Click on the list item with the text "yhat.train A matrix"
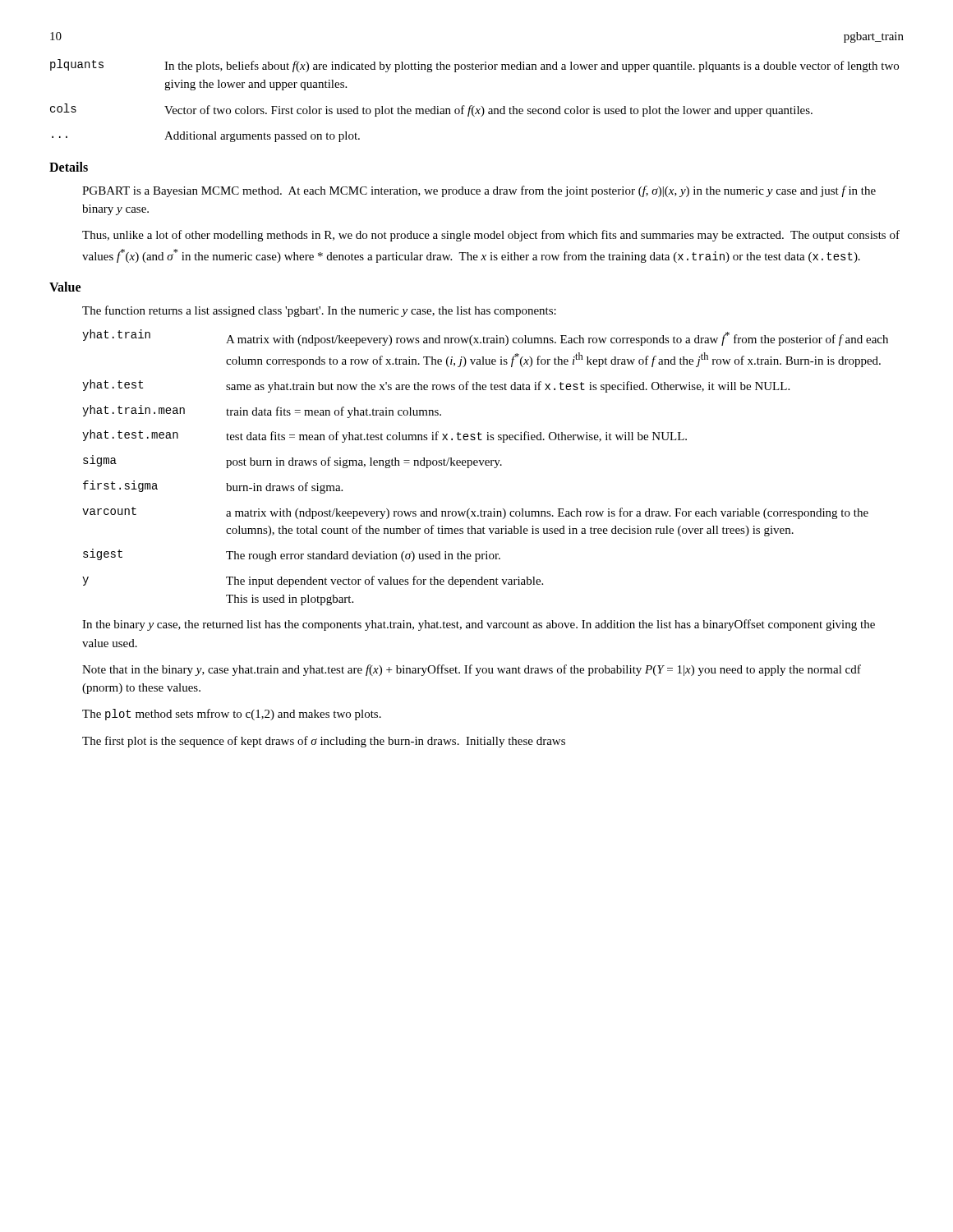The height and width of the screenshot is (1232, 953). pyautogui.click(x=493, y=349)
